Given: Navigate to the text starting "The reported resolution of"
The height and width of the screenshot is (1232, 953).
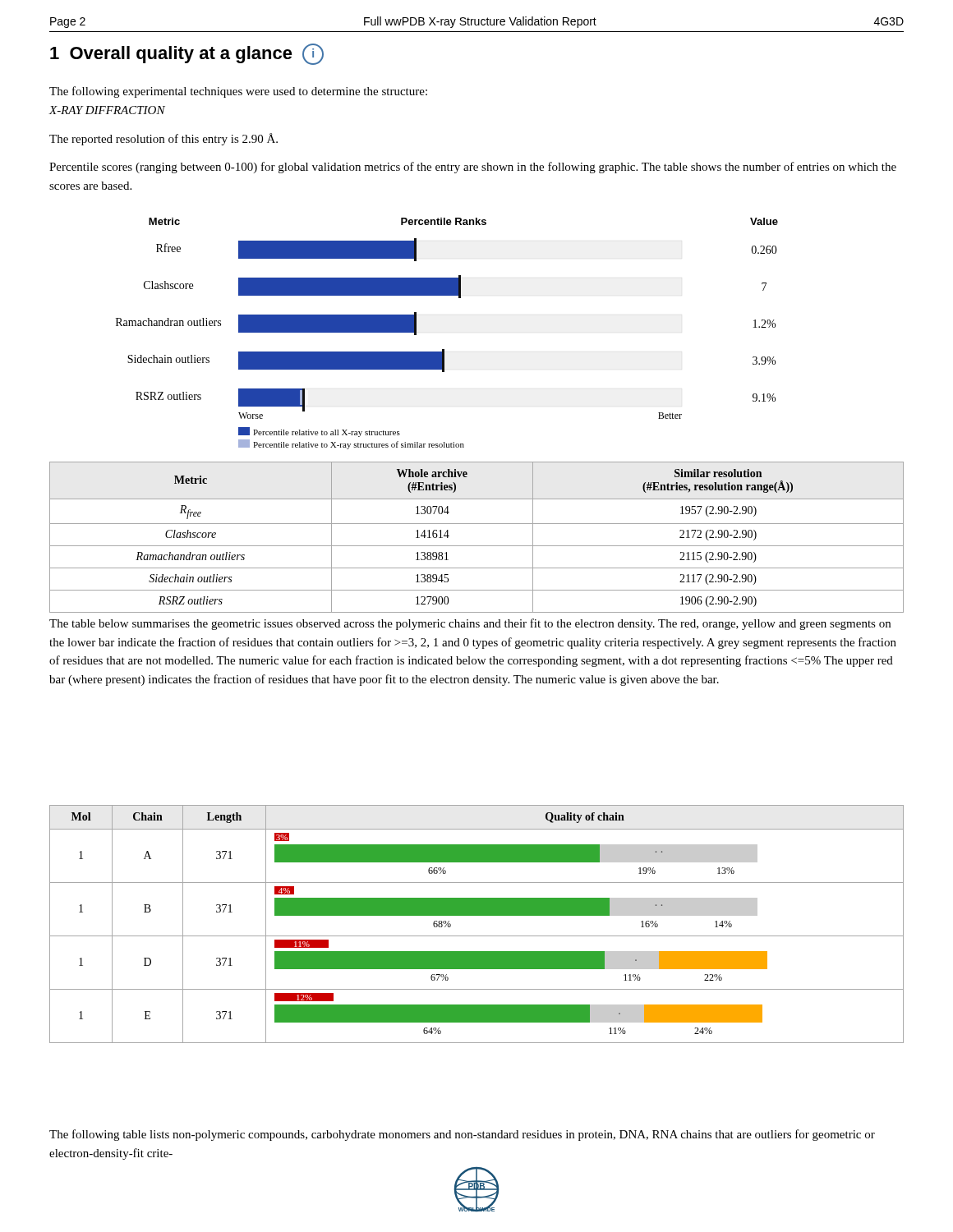Looking at the screenshot, I should coord(164,139).
